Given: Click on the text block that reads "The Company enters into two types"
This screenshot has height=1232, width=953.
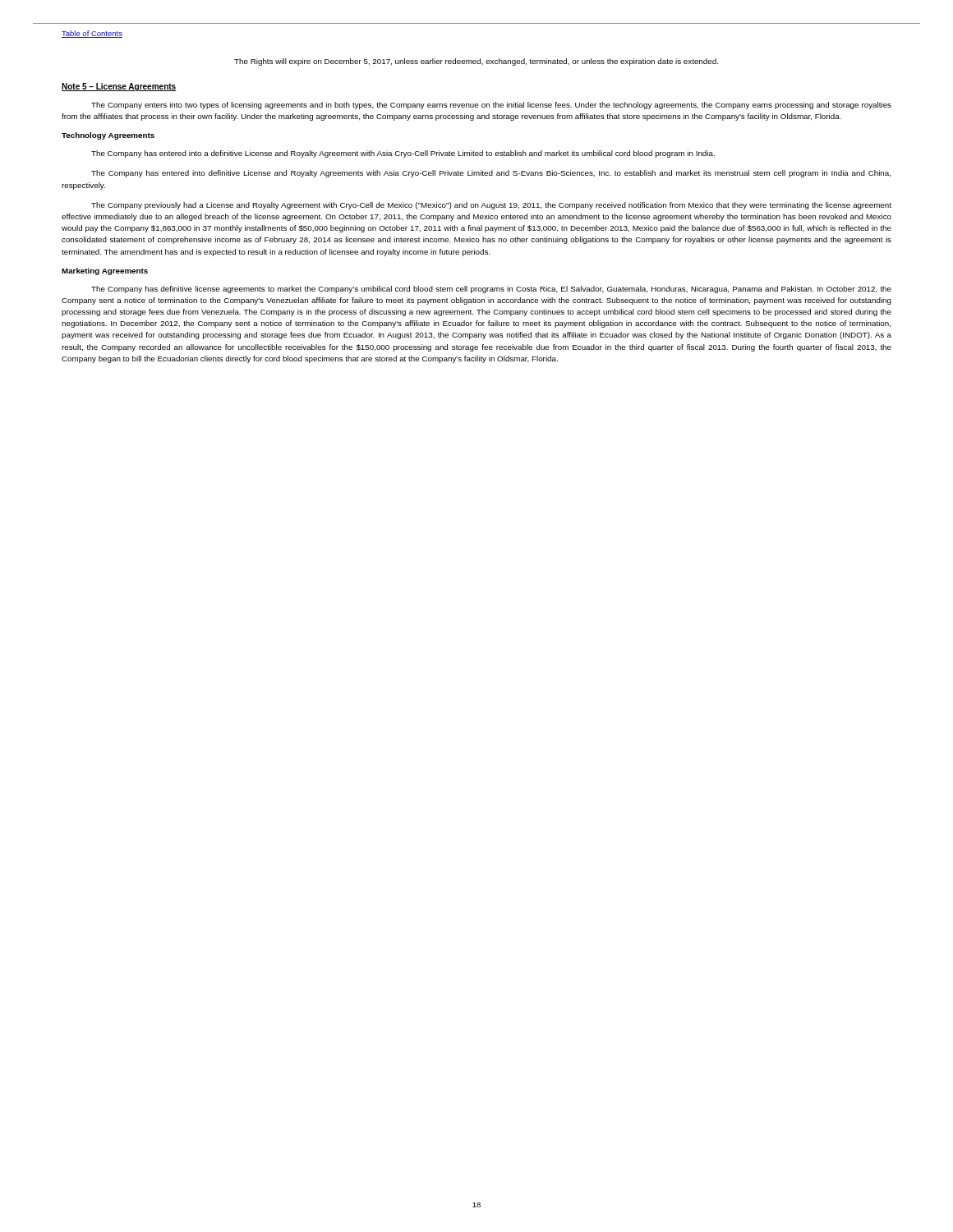Looking at the screenshot, I should tap(476, 111).
